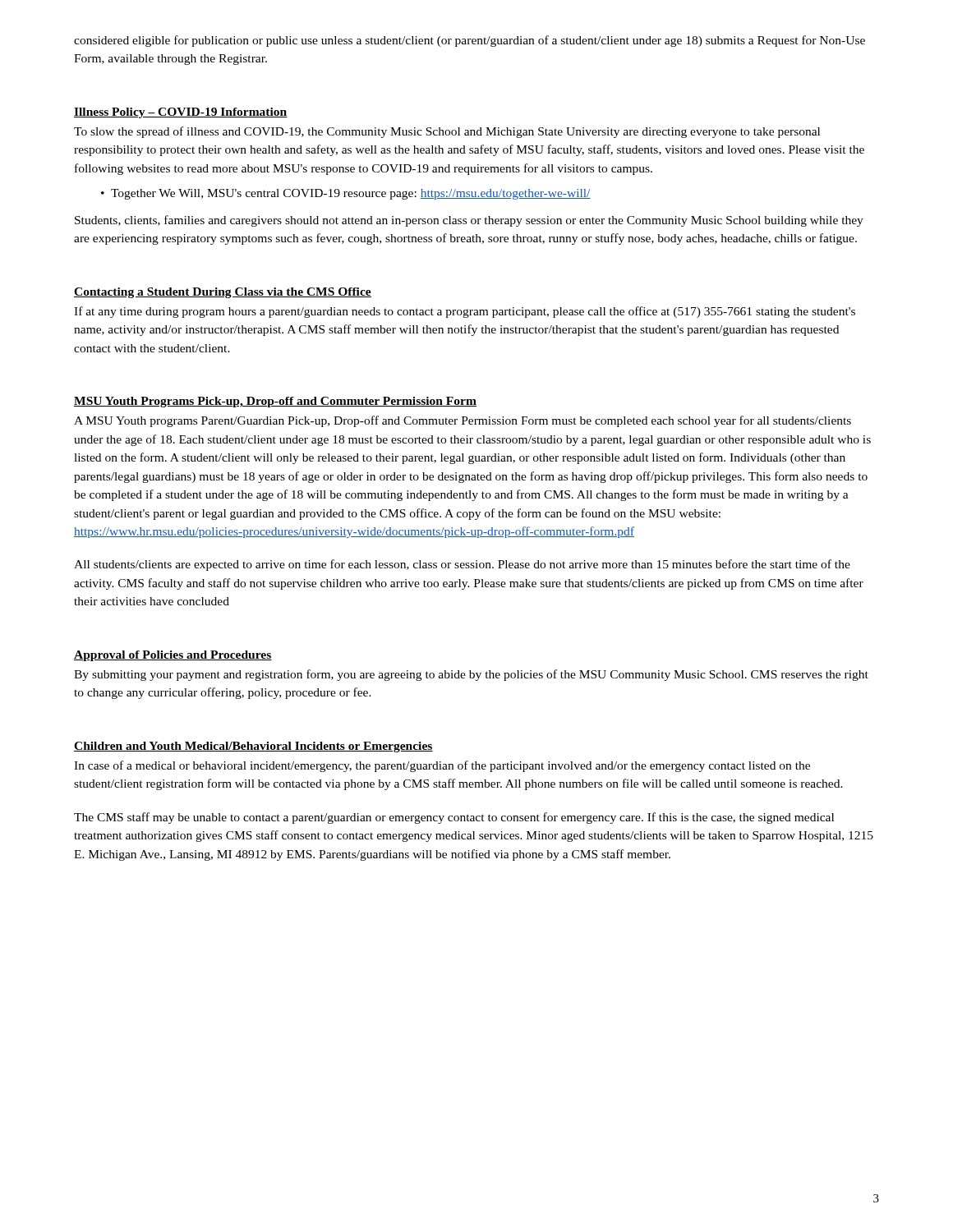Navigate to the text block starting "In case of"
The width and height of the screenshot is (953, 1232).
459,774
